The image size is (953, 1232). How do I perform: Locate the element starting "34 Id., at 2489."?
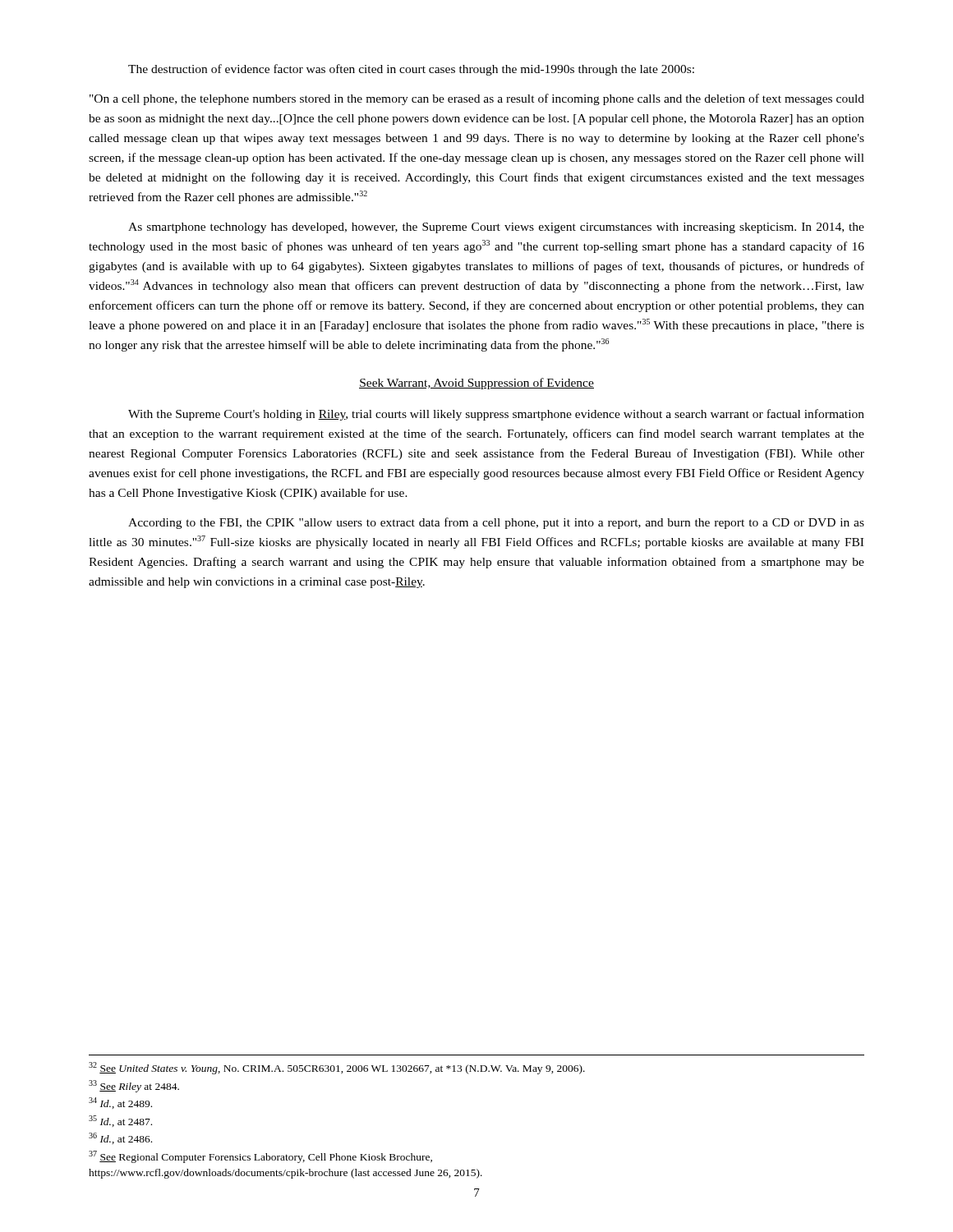(x=121, y=1103)
